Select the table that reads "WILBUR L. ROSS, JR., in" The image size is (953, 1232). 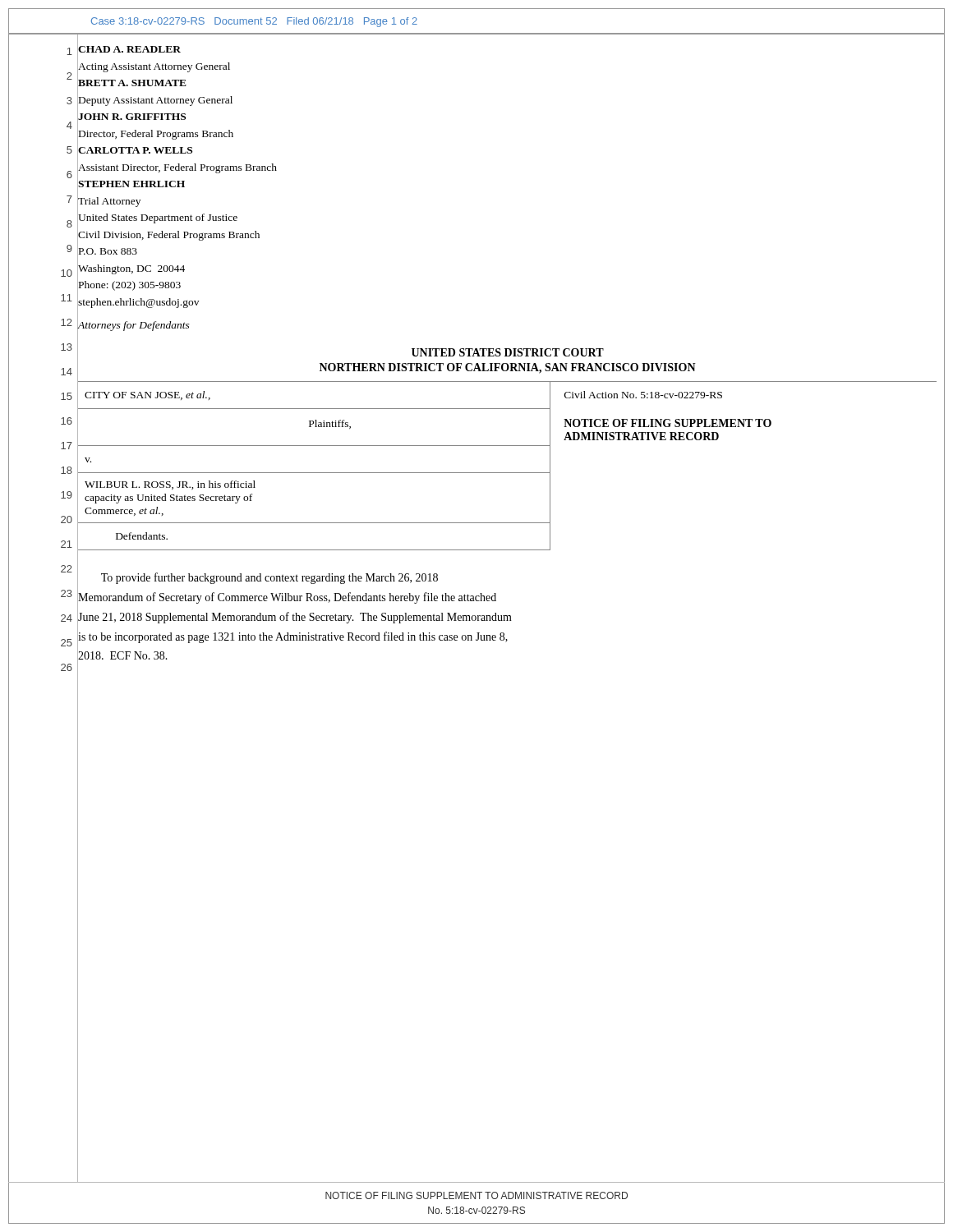click(x=507, y=466)
